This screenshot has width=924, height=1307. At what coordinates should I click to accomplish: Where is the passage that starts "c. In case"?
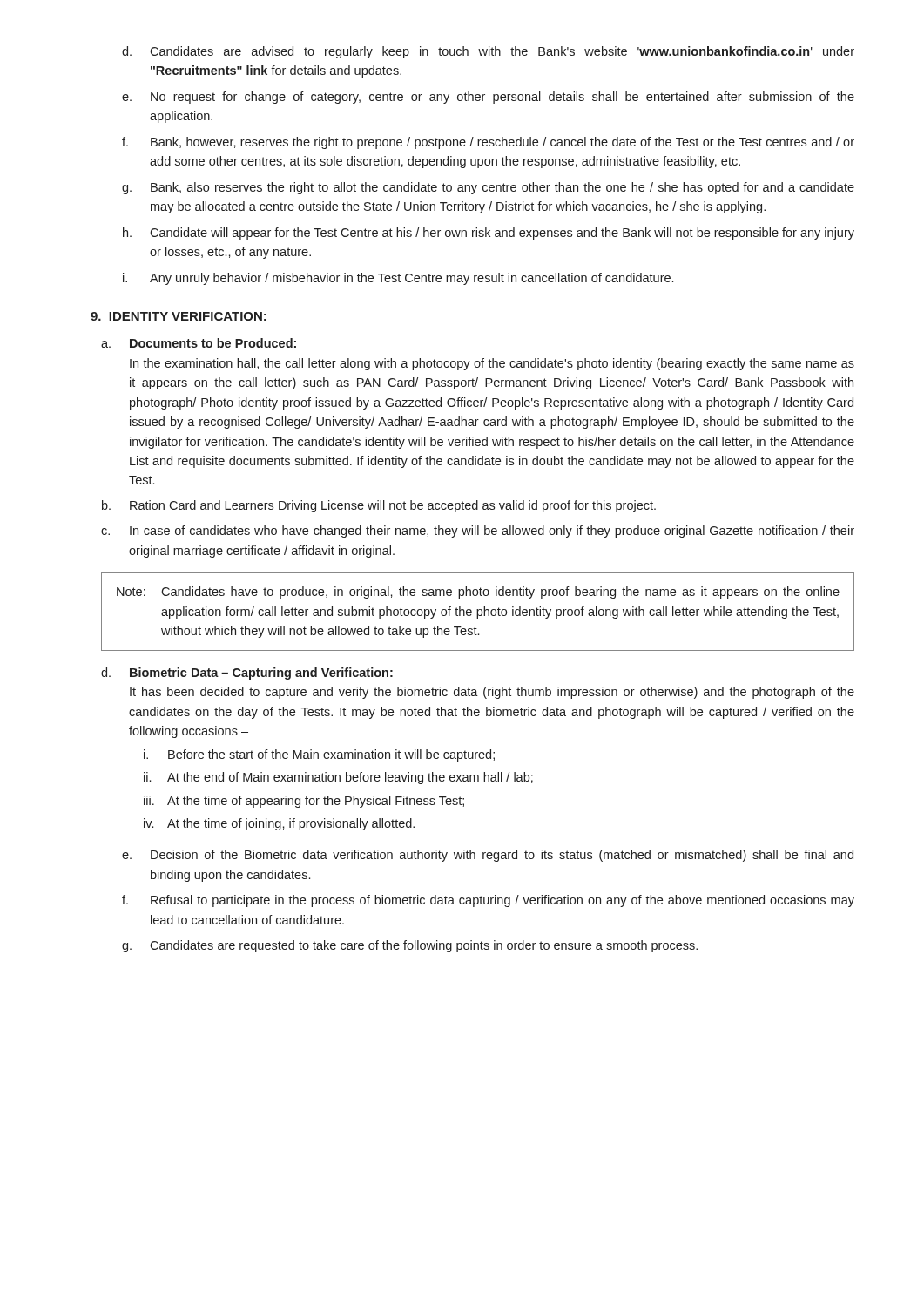[478, 541]
